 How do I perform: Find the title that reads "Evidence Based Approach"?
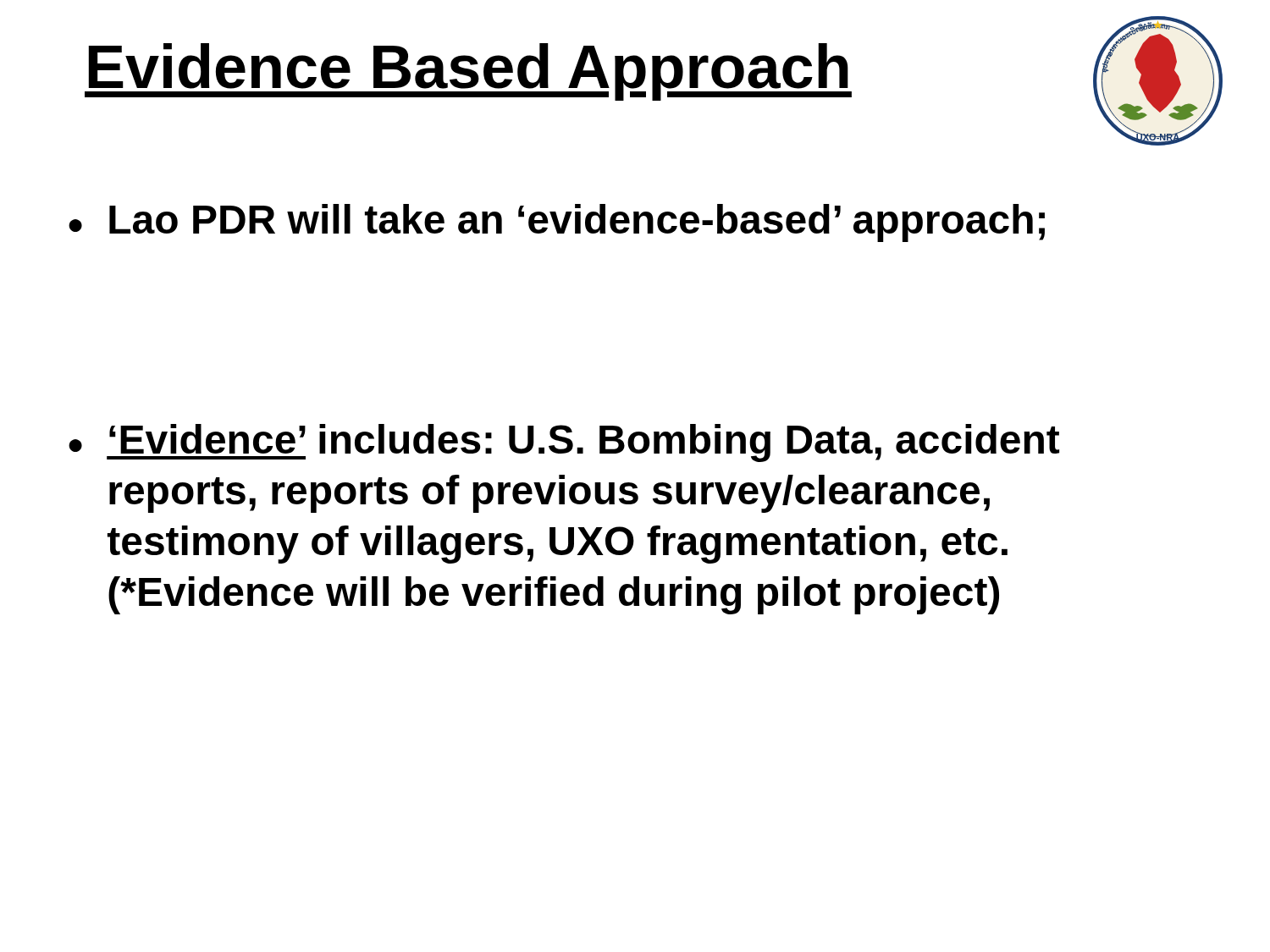coord(468,67)
